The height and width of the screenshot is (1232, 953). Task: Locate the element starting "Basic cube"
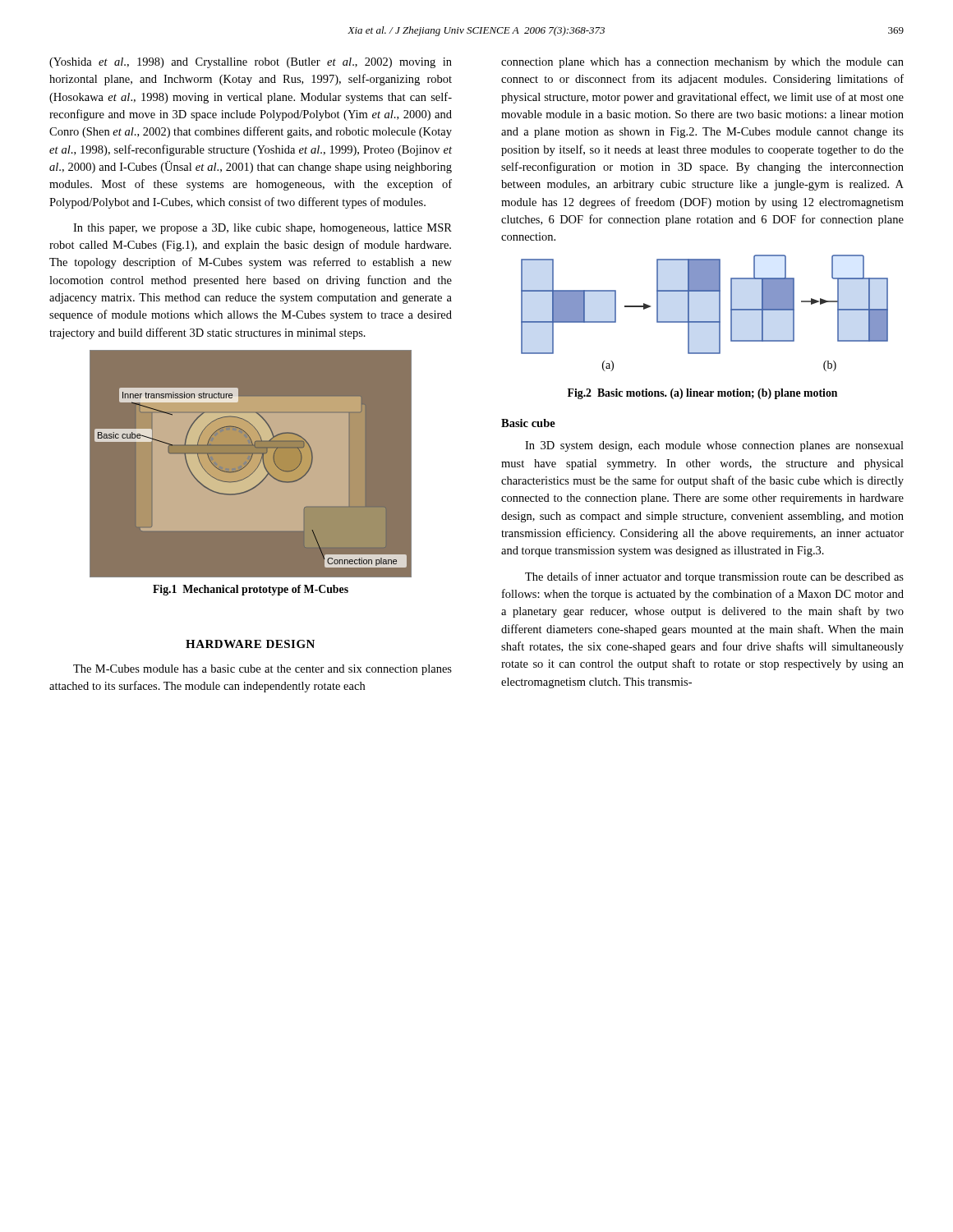[x=528, y=423]
